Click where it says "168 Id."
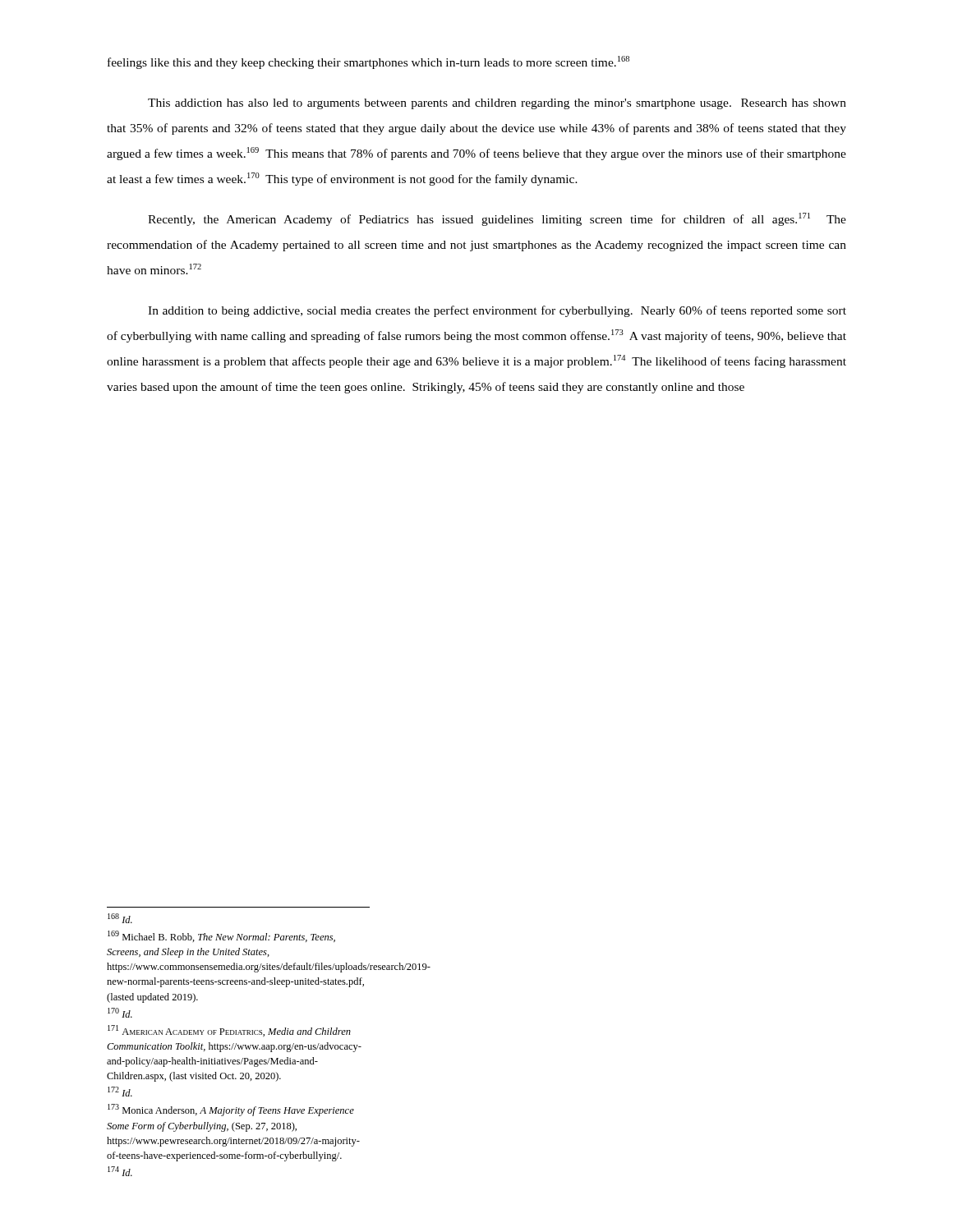953x1232 pixels. 120,919
